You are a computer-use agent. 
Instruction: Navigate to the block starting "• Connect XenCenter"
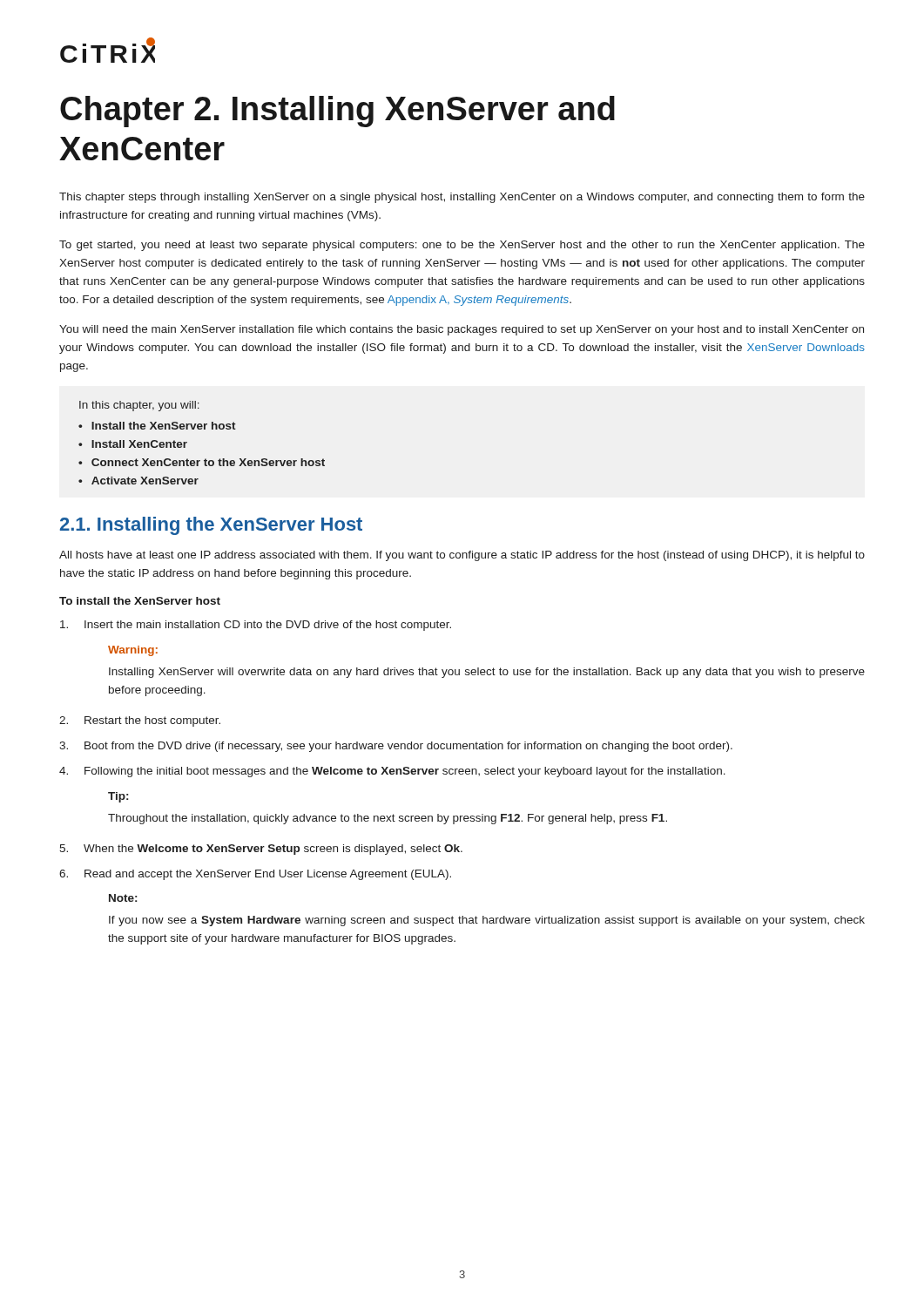(x=202, y=463)
